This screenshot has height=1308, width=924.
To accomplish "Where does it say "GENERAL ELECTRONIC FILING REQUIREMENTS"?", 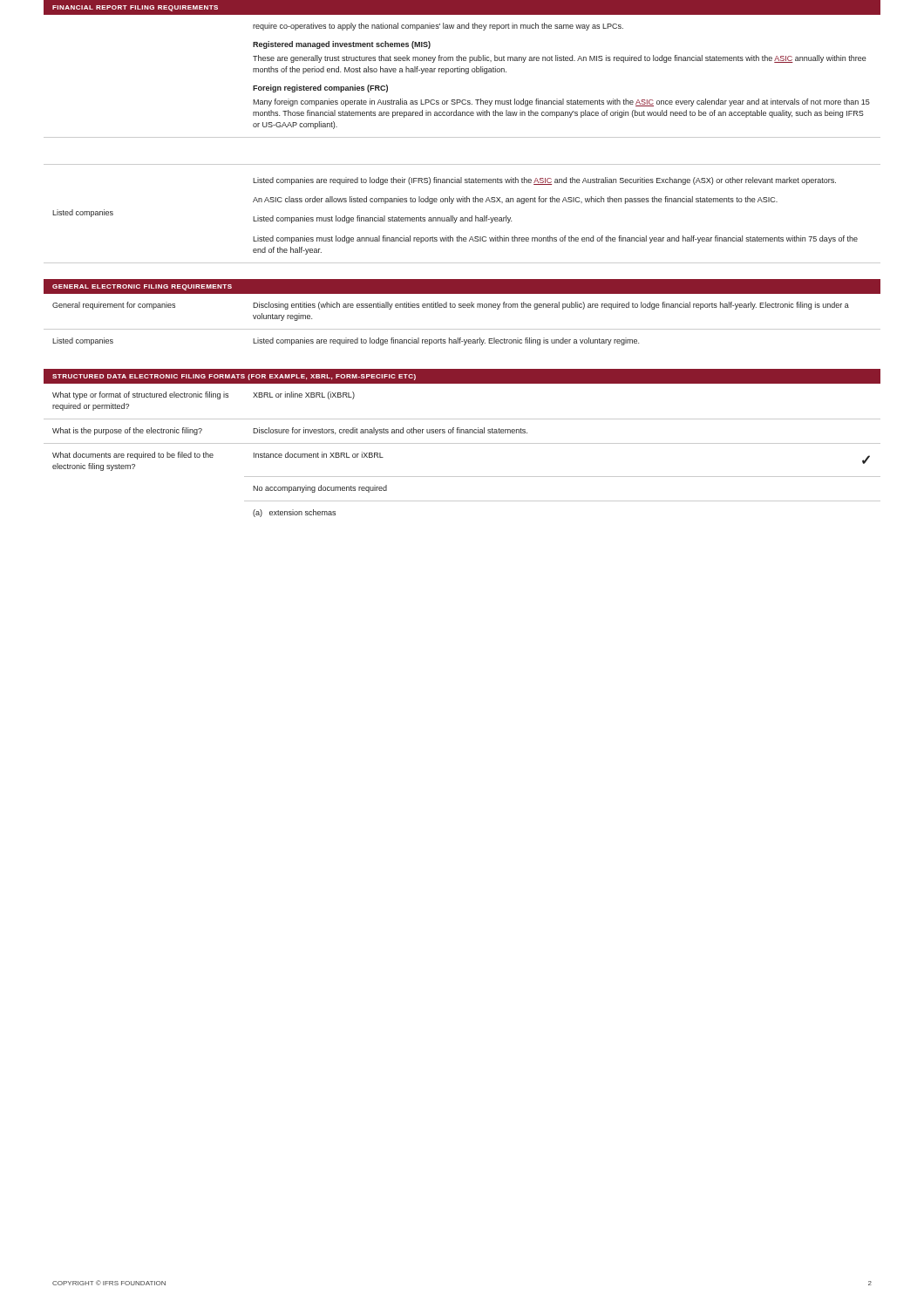I will [x=462, y=286].
